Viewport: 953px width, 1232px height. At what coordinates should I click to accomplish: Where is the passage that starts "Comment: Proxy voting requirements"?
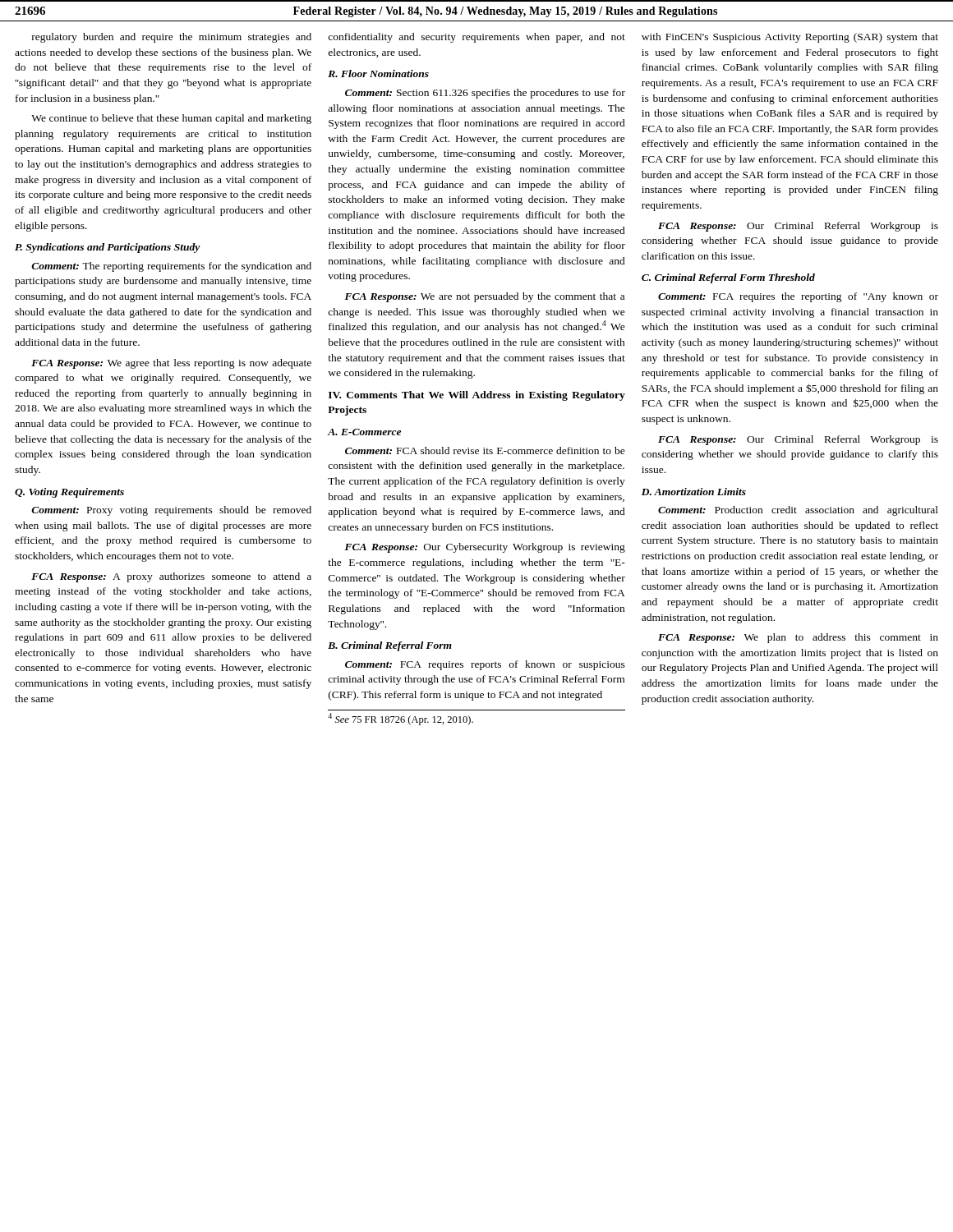click(x=163, y=605)
